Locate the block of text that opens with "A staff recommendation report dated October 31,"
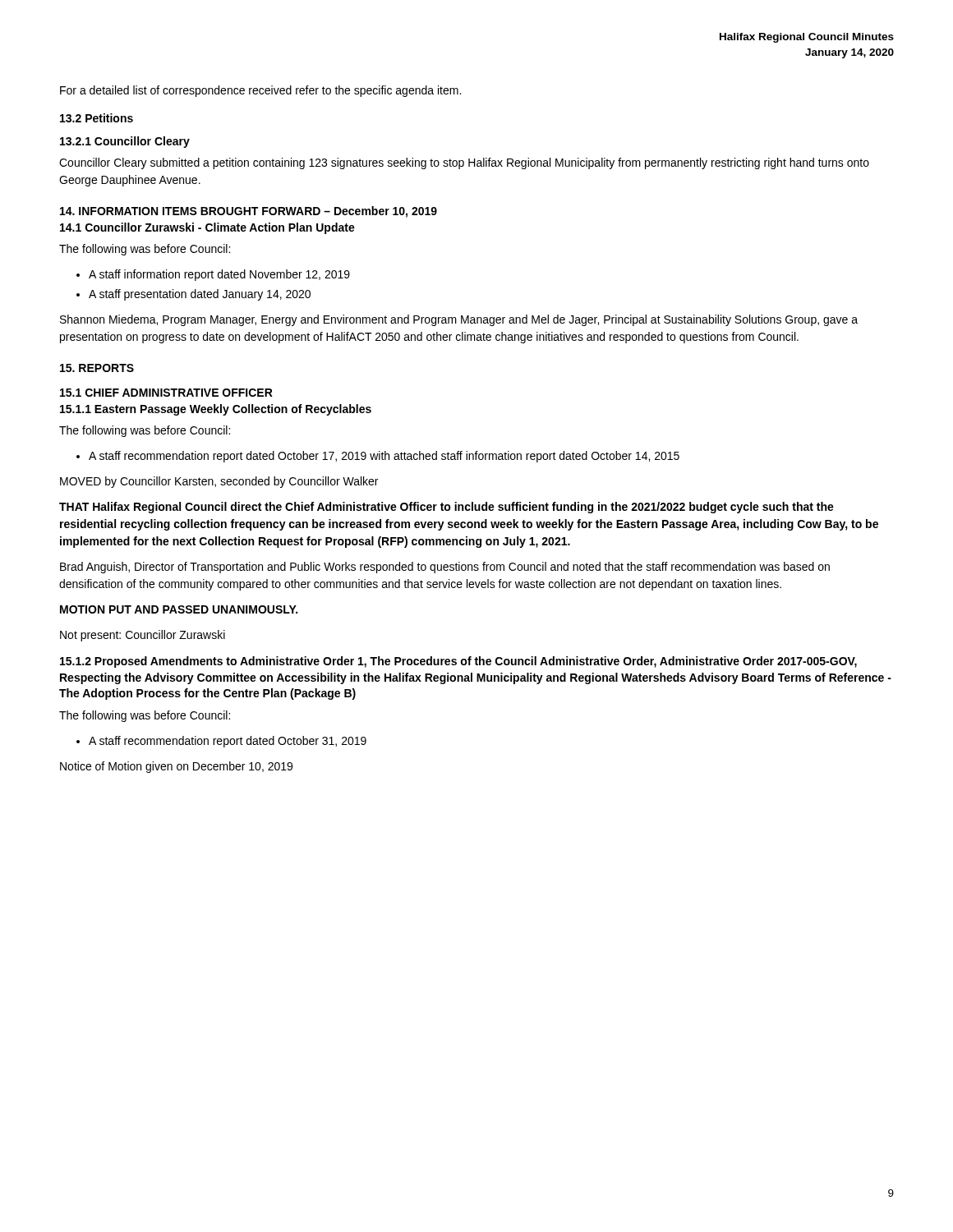 [228, 741]
